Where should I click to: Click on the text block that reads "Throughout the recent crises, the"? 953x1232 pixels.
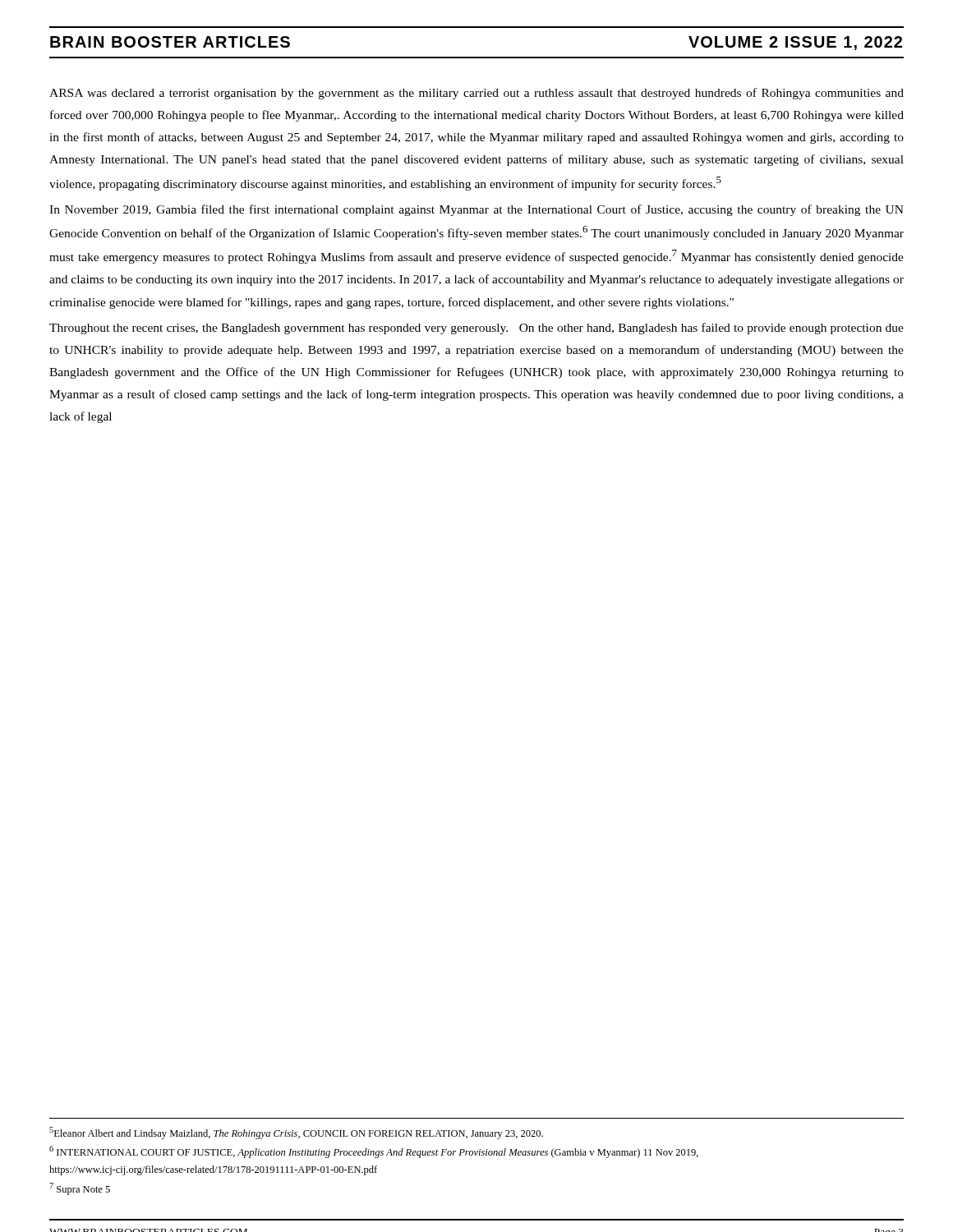[476, 372]
